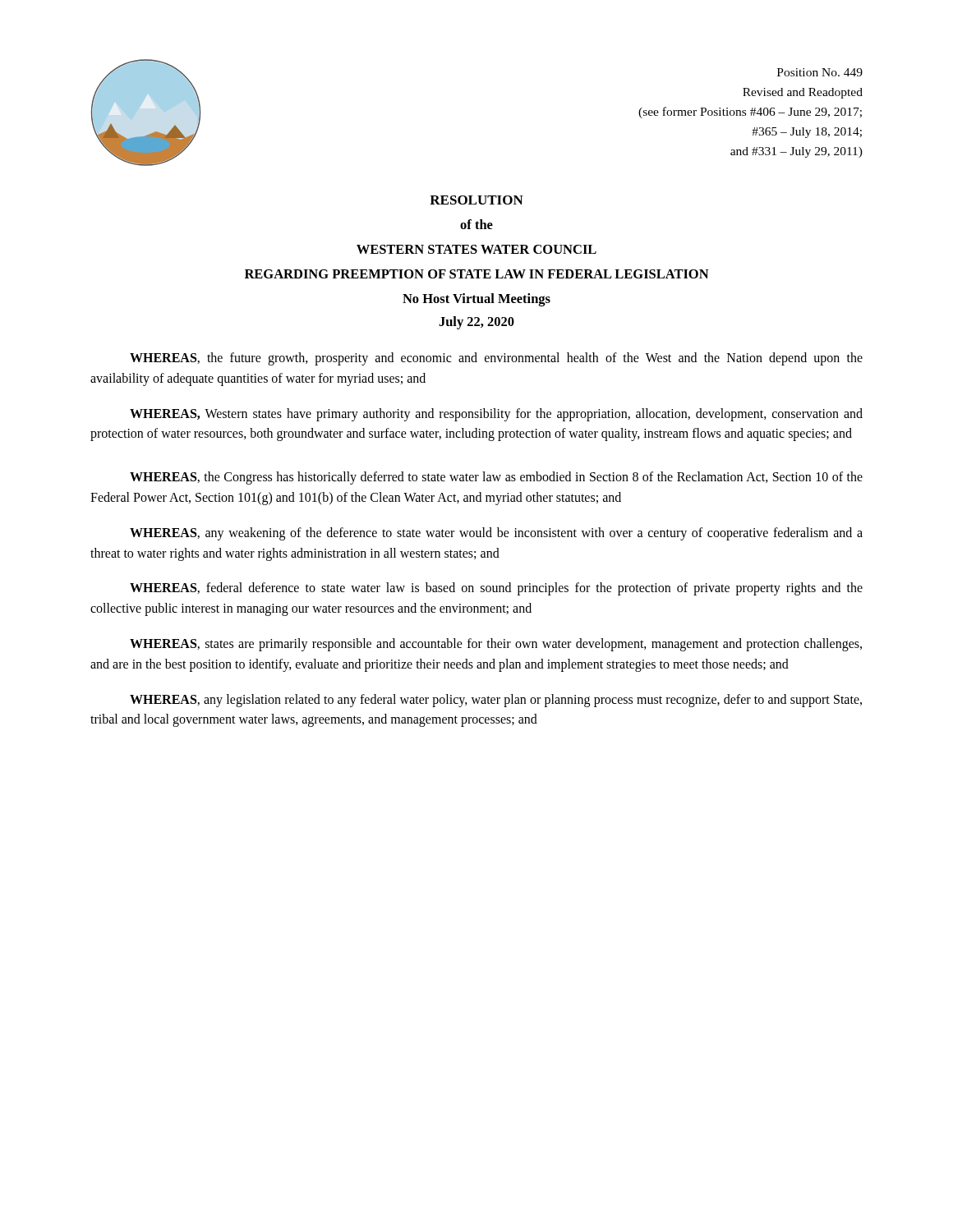Find the title that reads "No Host Virtual"
This screenshot has height=1232, width=953.
(x=476, y=299)
